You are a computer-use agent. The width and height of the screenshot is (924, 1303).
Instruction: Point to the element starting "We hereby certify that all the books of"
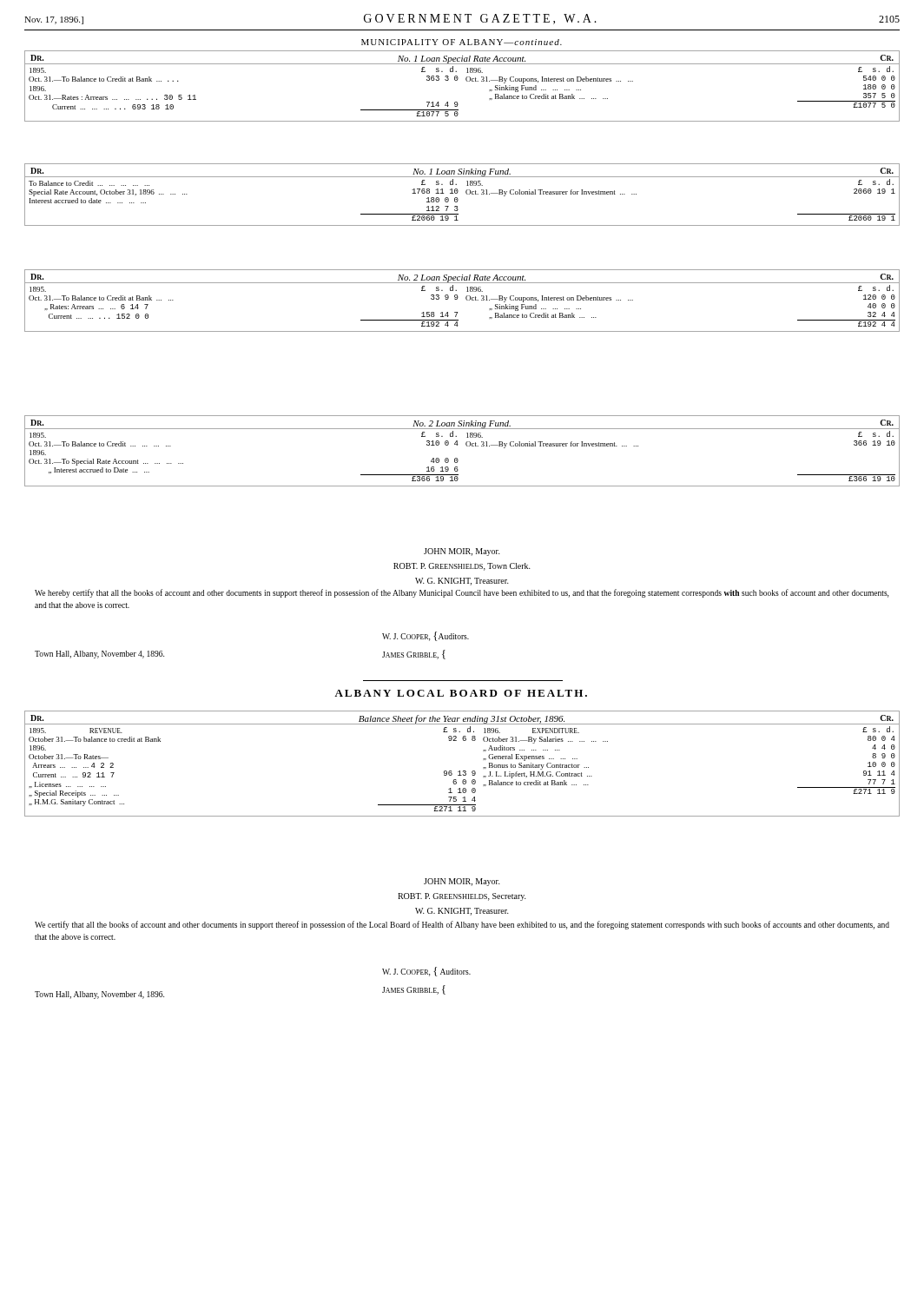(462, 600)
